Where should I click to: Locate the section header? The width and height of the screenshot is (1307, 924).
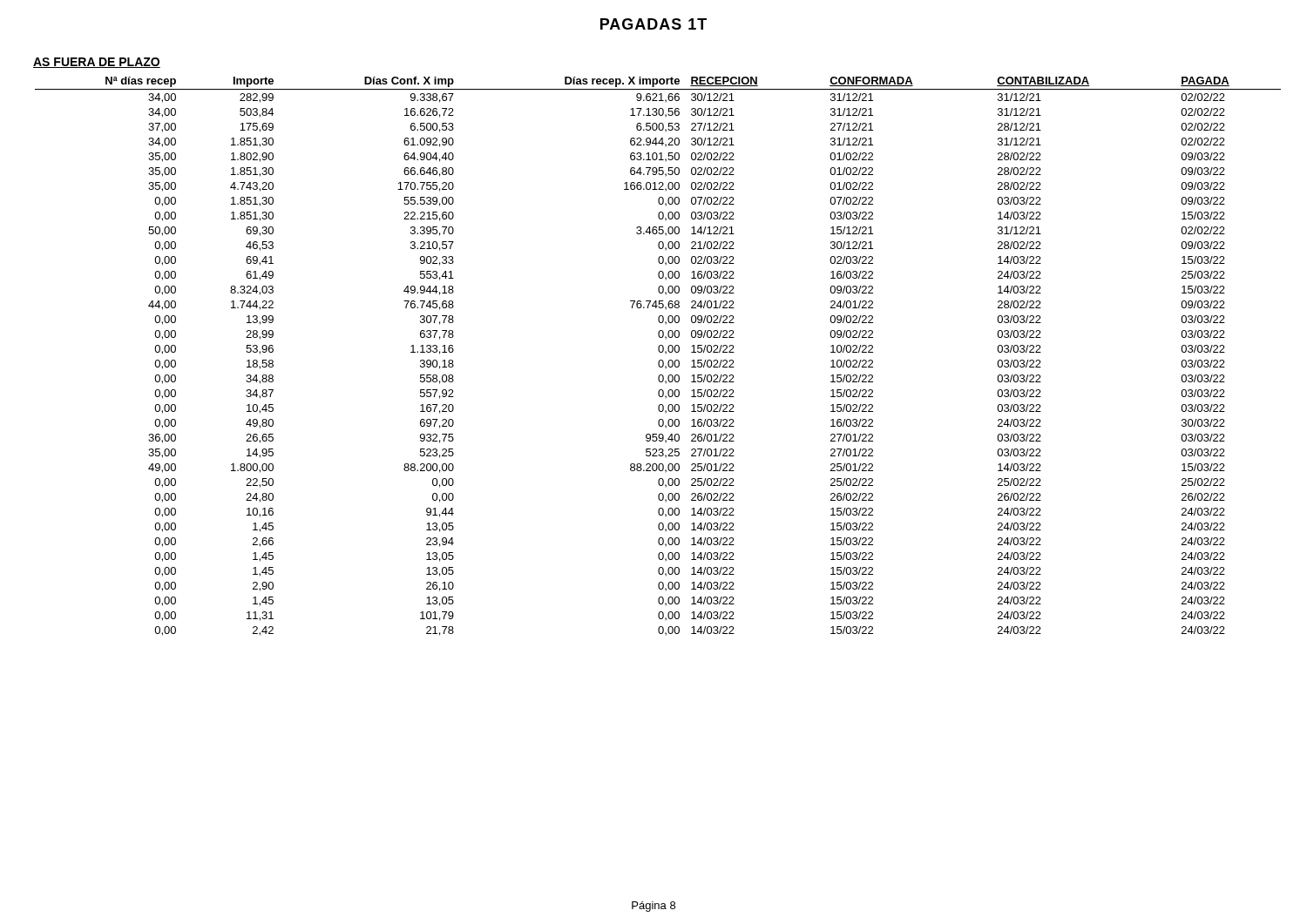(97, 62)
